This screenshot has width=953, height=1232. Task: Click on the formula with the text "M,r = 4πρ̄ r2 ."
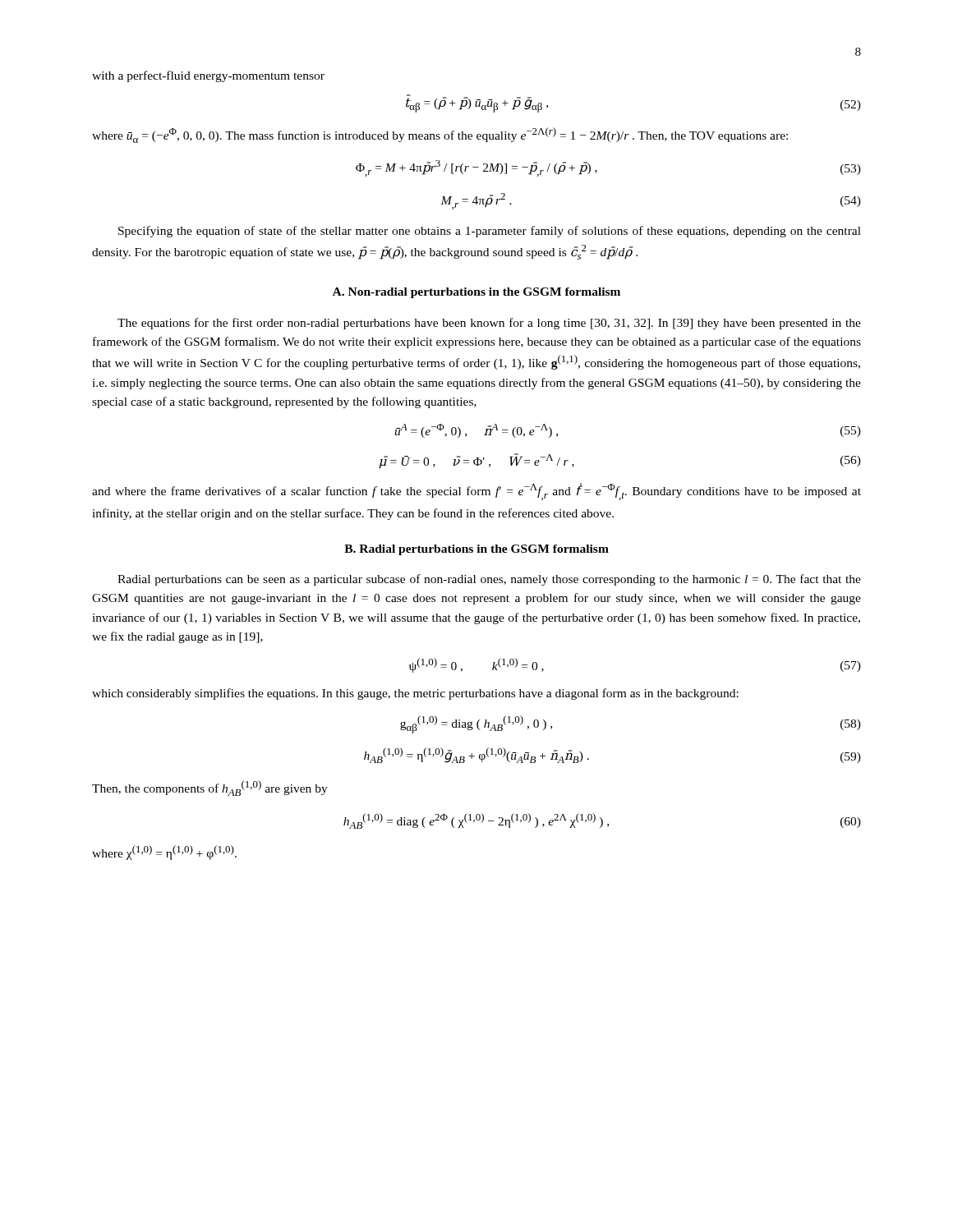point(476,200)
